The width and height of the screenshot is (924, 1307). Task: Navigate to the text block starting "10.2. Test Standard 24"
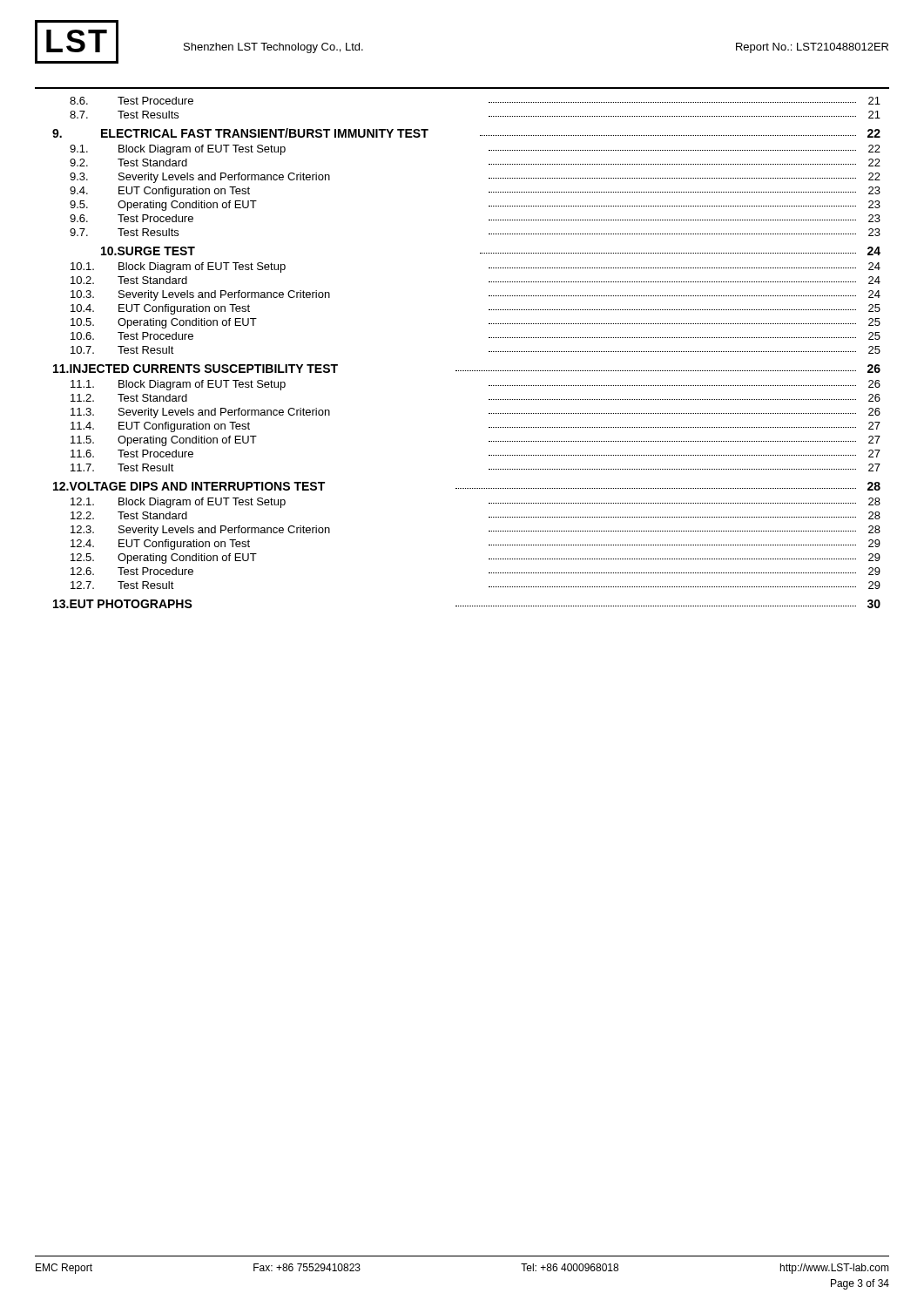tap(76, 280)
